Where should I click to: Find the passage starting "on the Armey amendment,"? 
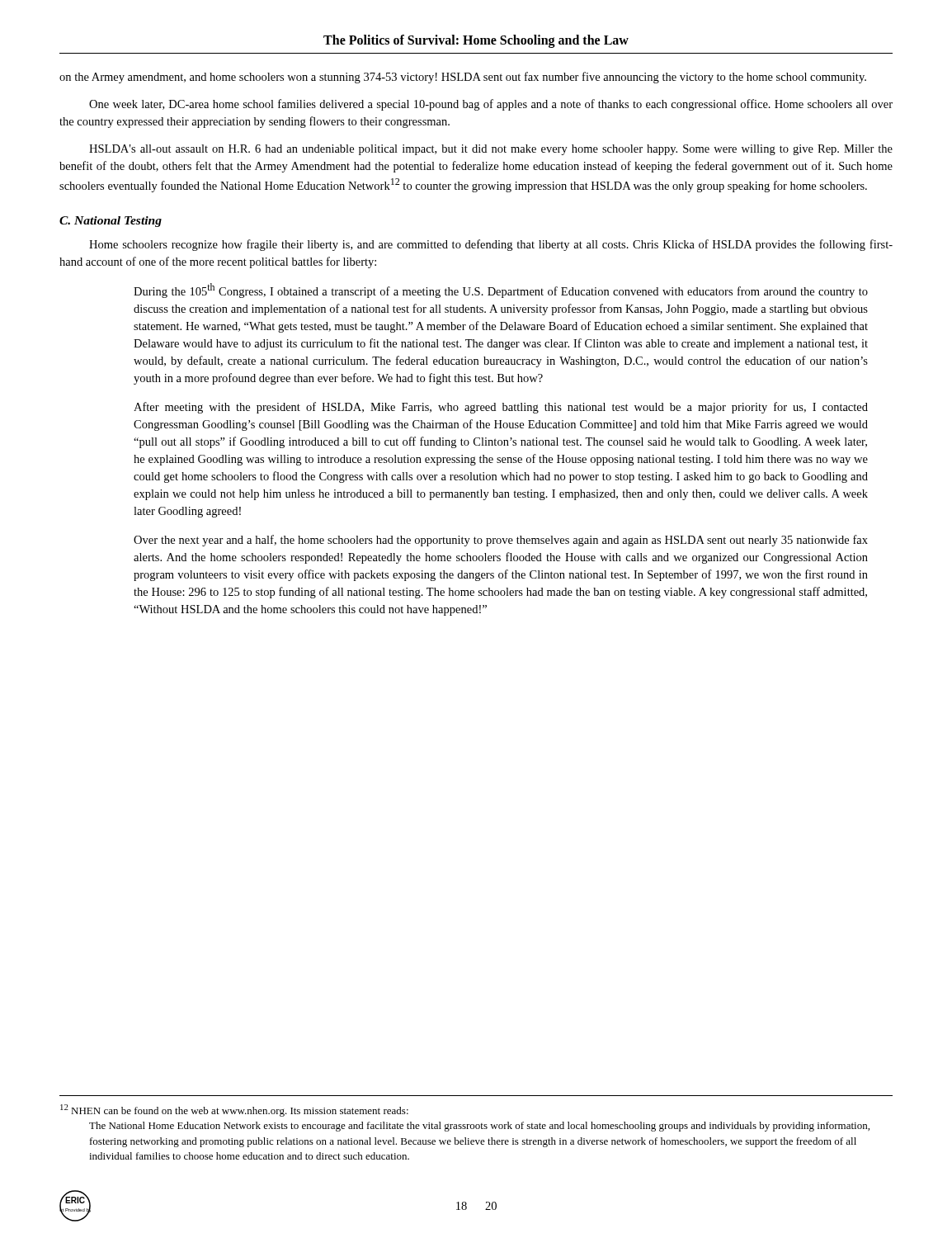click(x=463, y=77)
